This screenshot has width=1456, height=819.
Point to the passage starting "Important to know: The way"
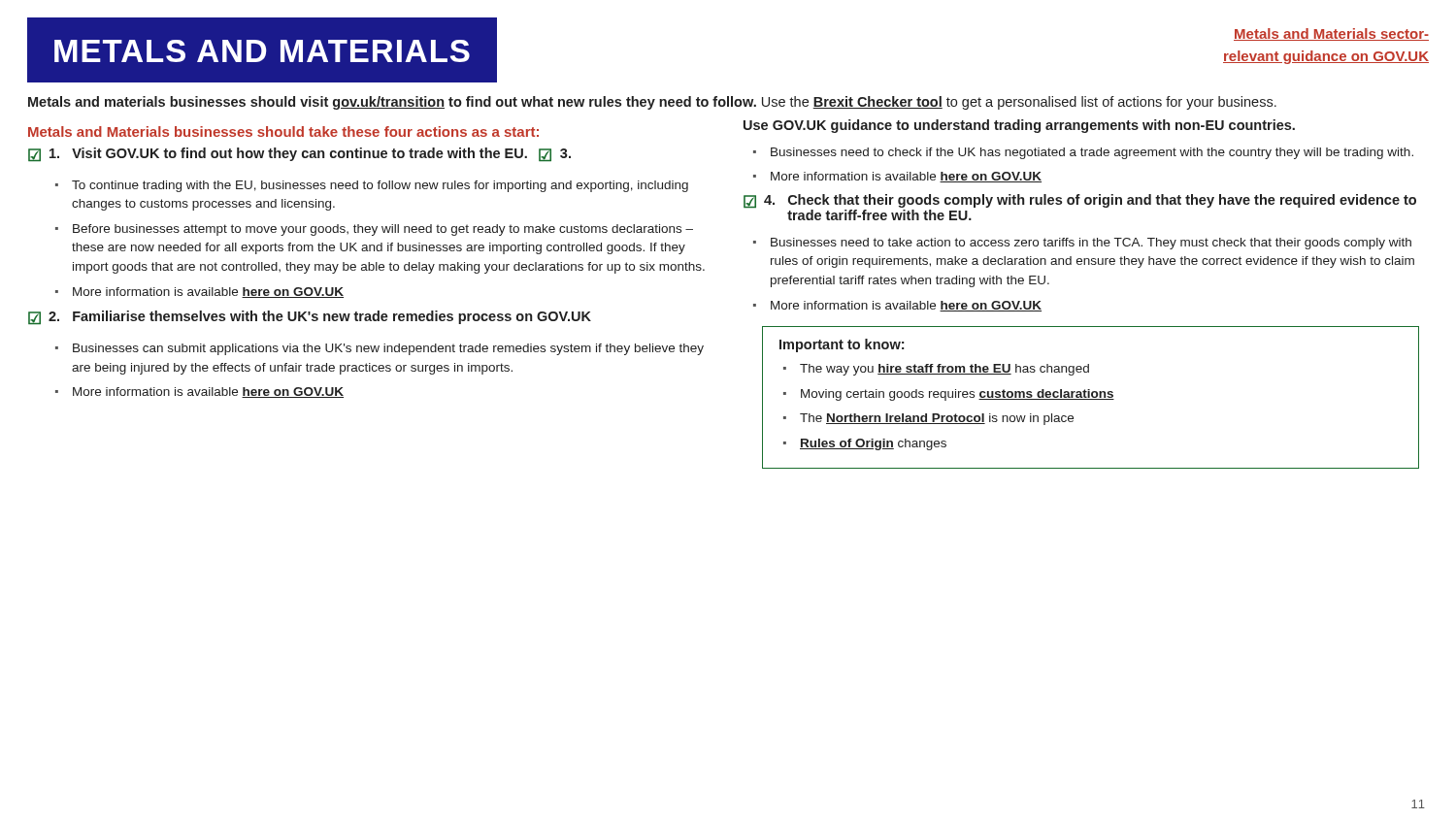(x=1091, y=395)
